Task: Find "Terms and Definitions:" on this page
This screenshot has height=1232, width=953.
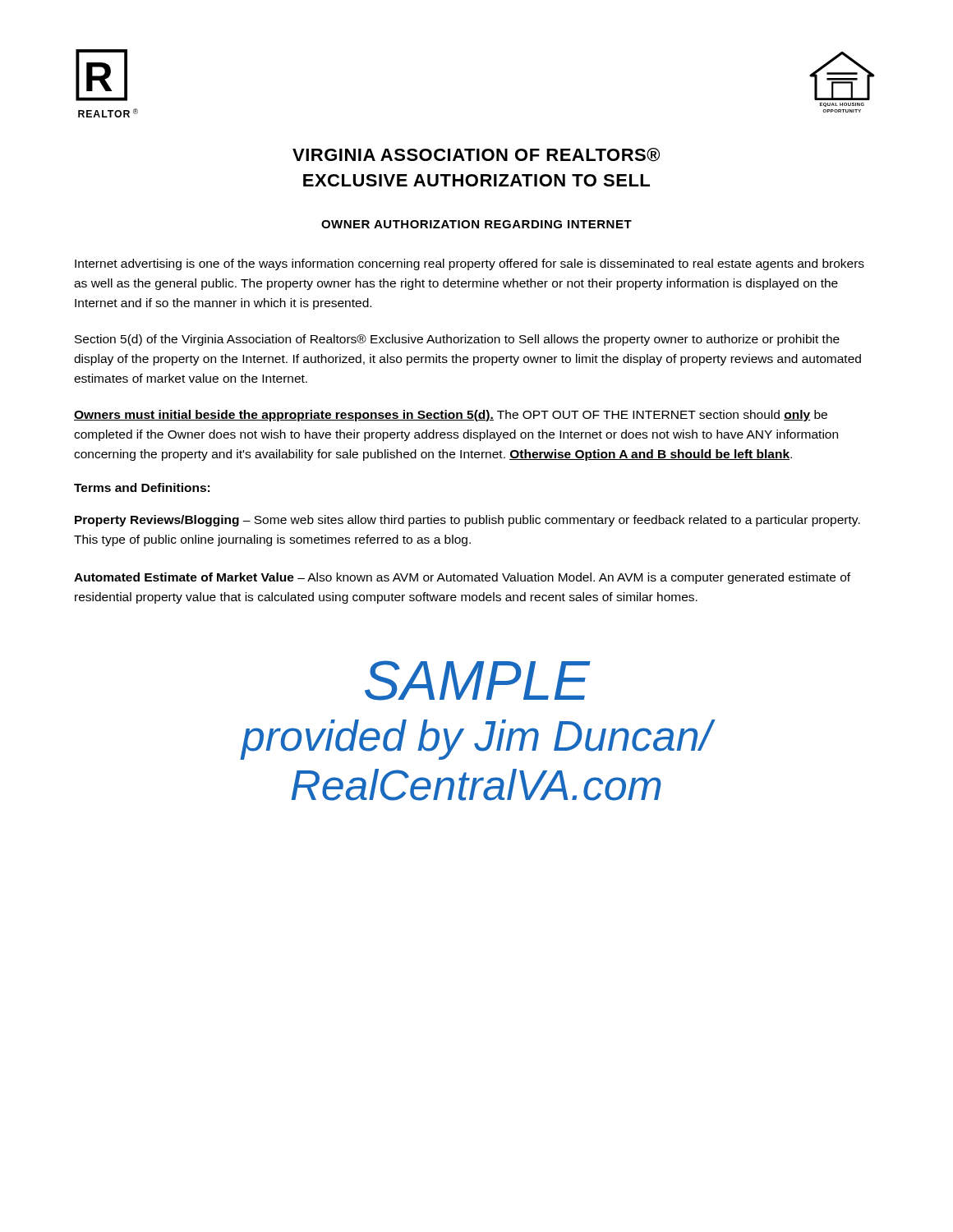Action: tap(142, 487)
